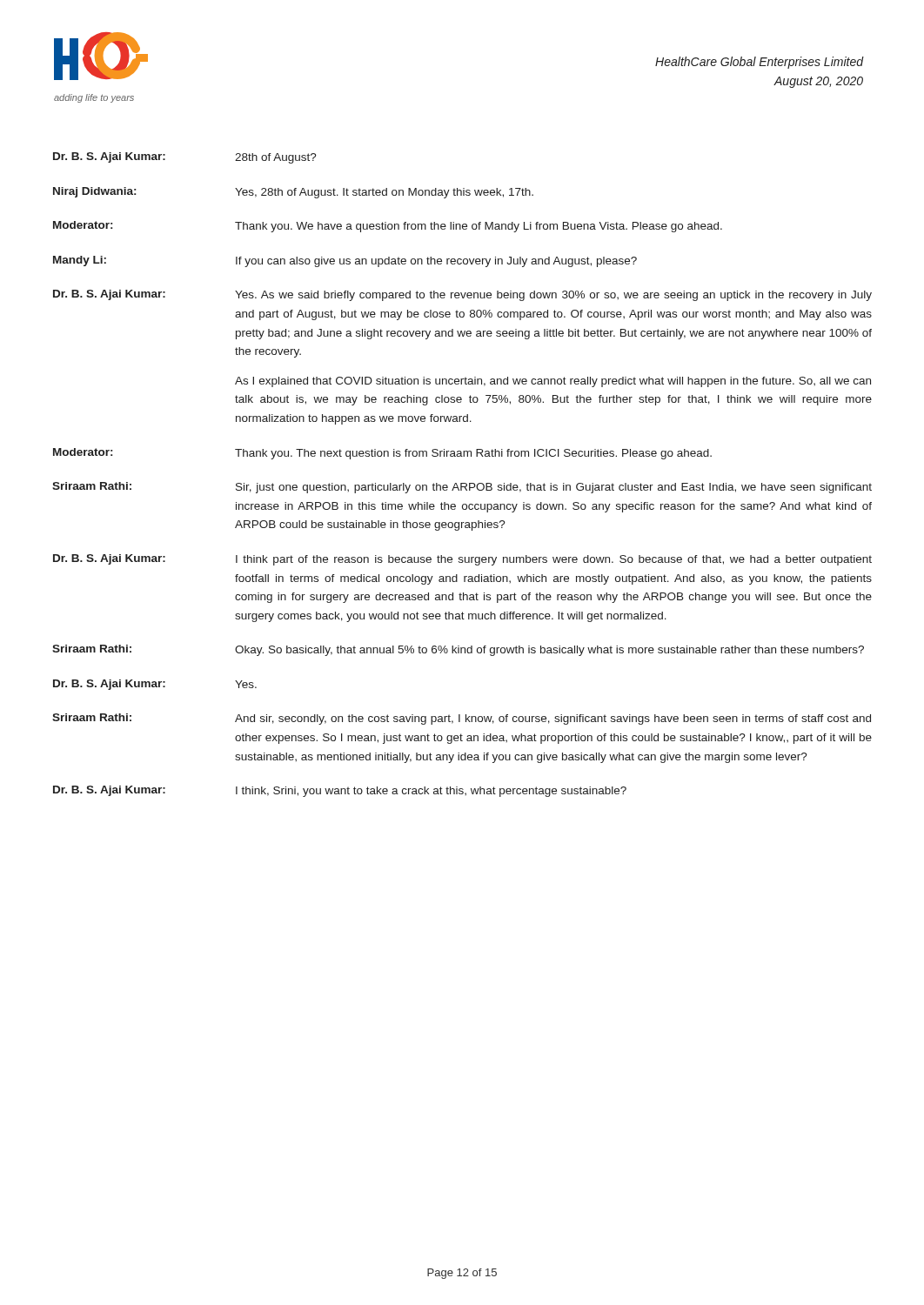Click the passage that begins "Moderator: Thank you. The next question is"
This screenshot has height=1305, width=924.
(x=462, y=453)
